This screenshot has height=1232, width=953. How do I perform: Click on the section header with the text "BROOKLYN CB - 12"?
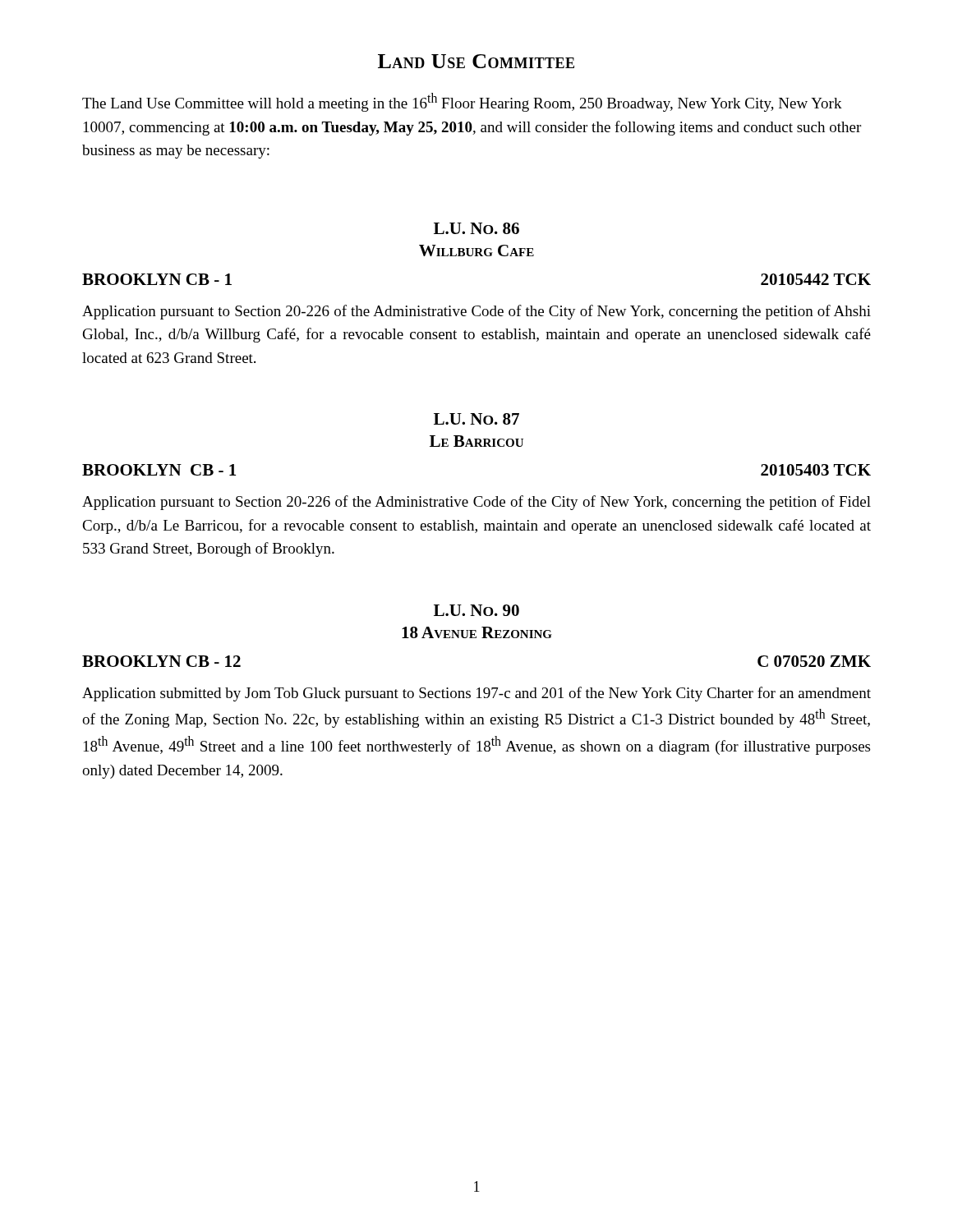tap(162, 661)
